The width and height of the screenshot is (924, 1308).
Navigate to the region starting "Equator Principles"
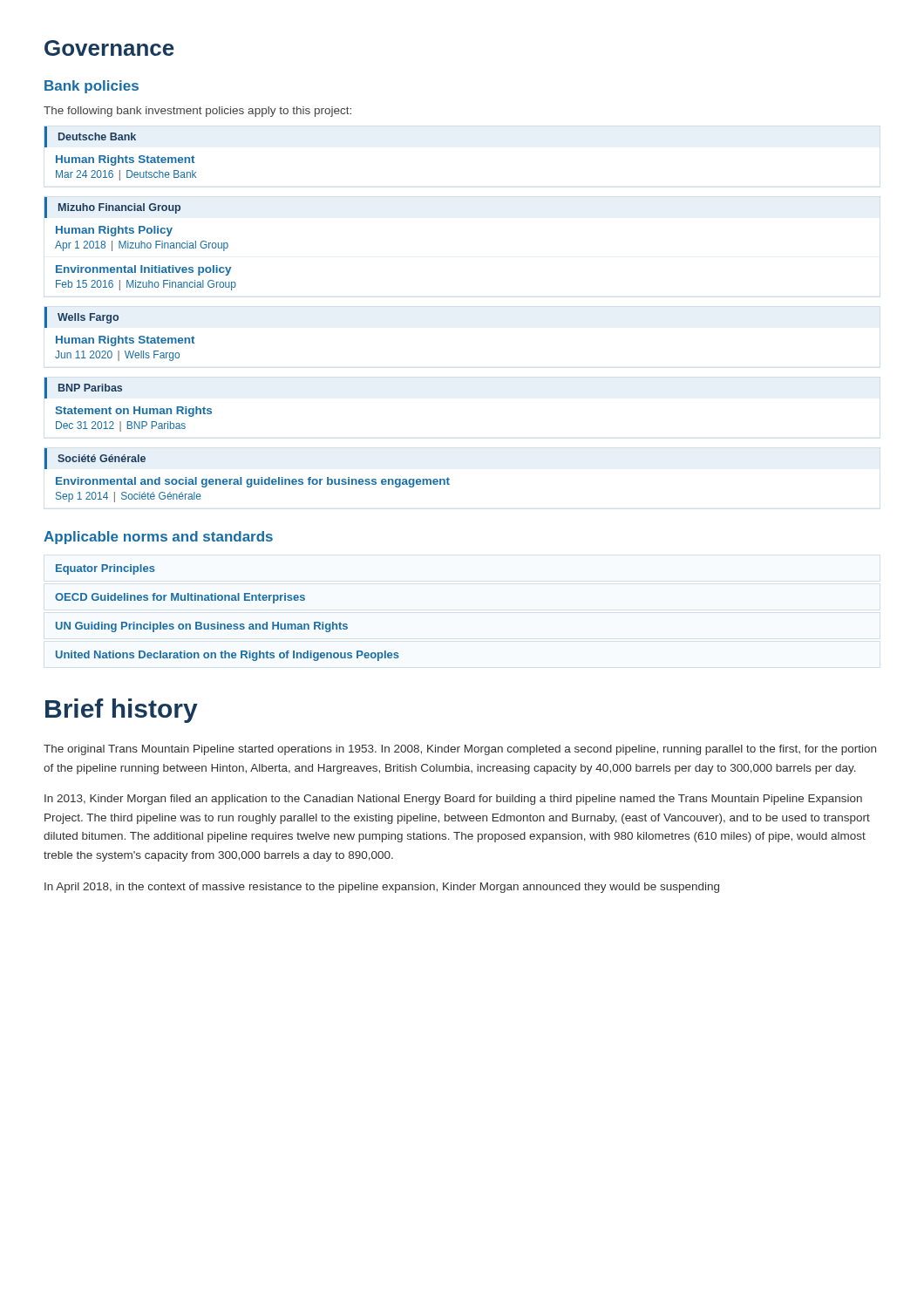point(105,569)
